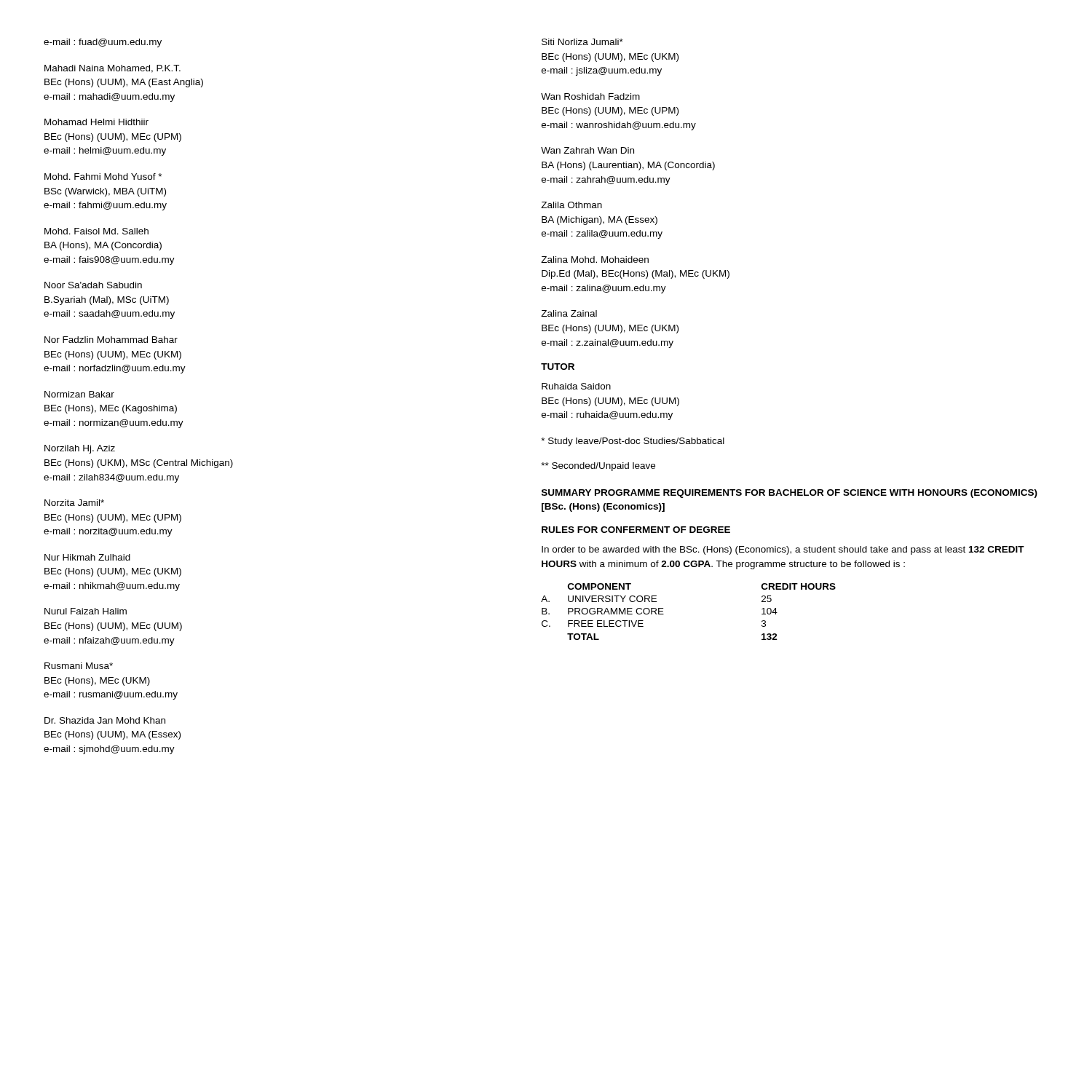The image size is (1092, 1092).
Task: Locate the element starting "Ruhaida Saidon BEc (Hons) (UUM), MEc (UUM)"
Action: click(576, 386)
